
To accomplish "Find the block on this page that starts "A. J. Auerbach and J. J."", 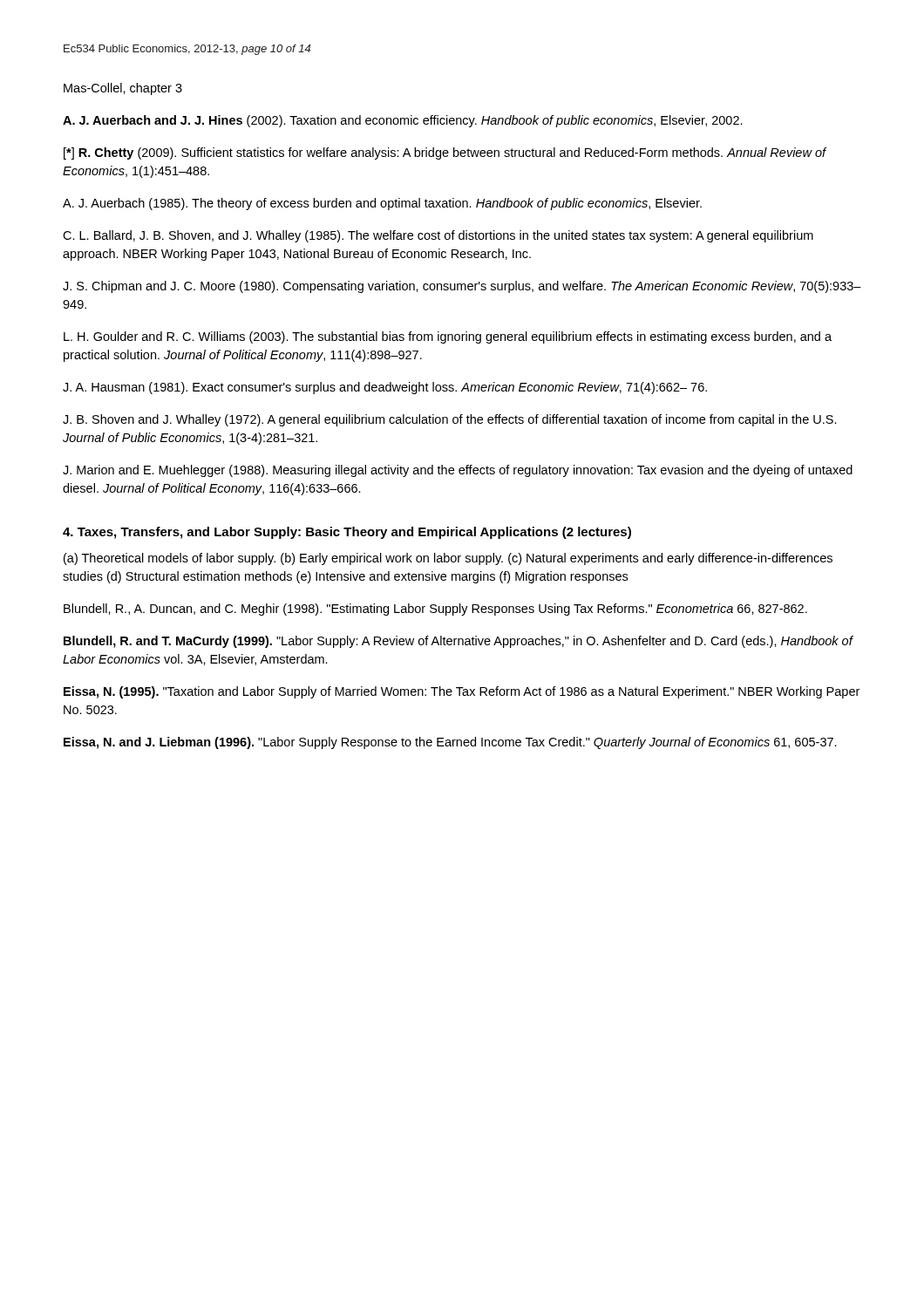I will click(x=403, y=120).
